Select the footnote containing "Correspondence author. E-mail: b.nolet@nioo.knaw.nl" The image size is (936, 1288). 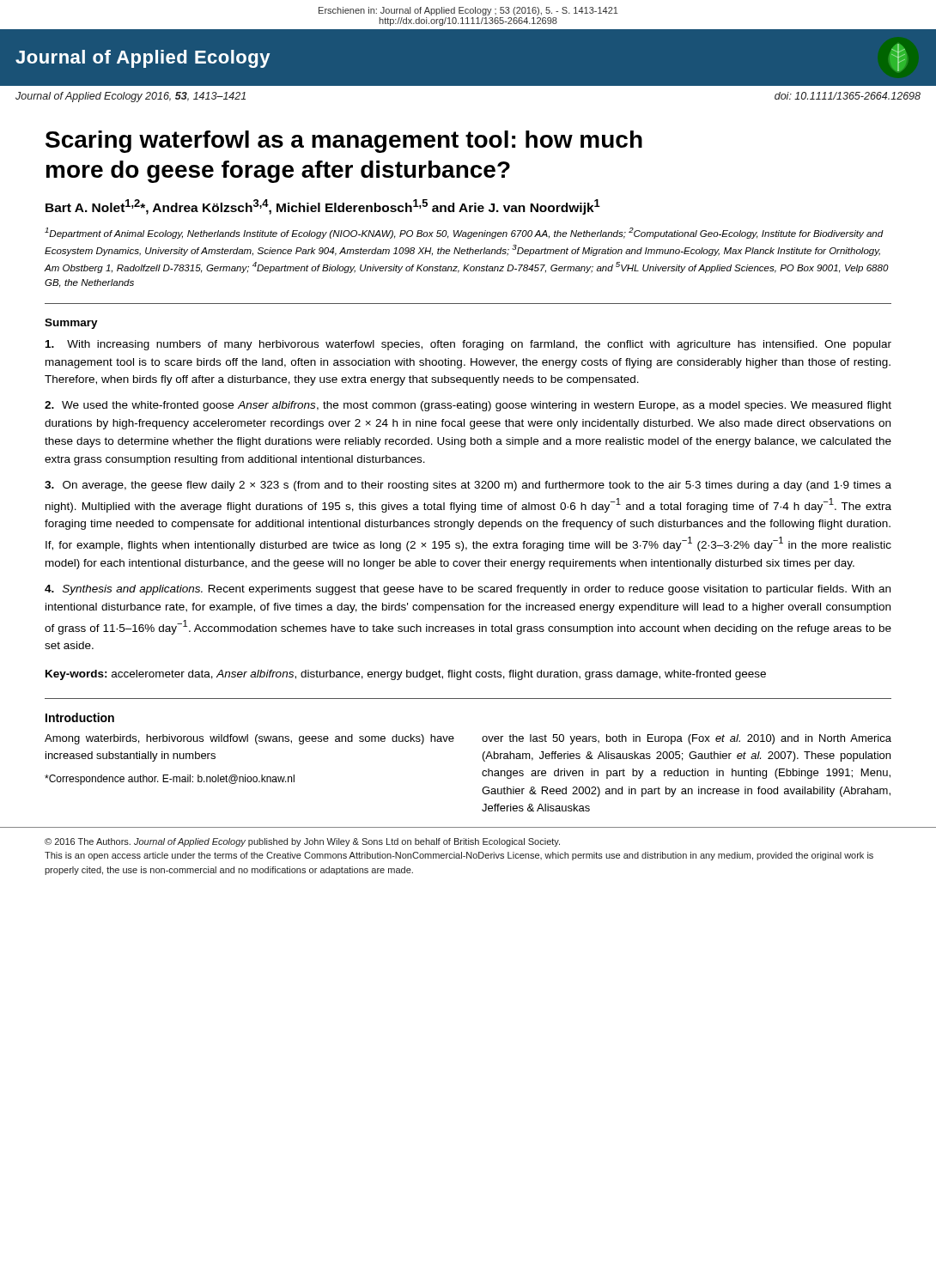pos(170,779)
